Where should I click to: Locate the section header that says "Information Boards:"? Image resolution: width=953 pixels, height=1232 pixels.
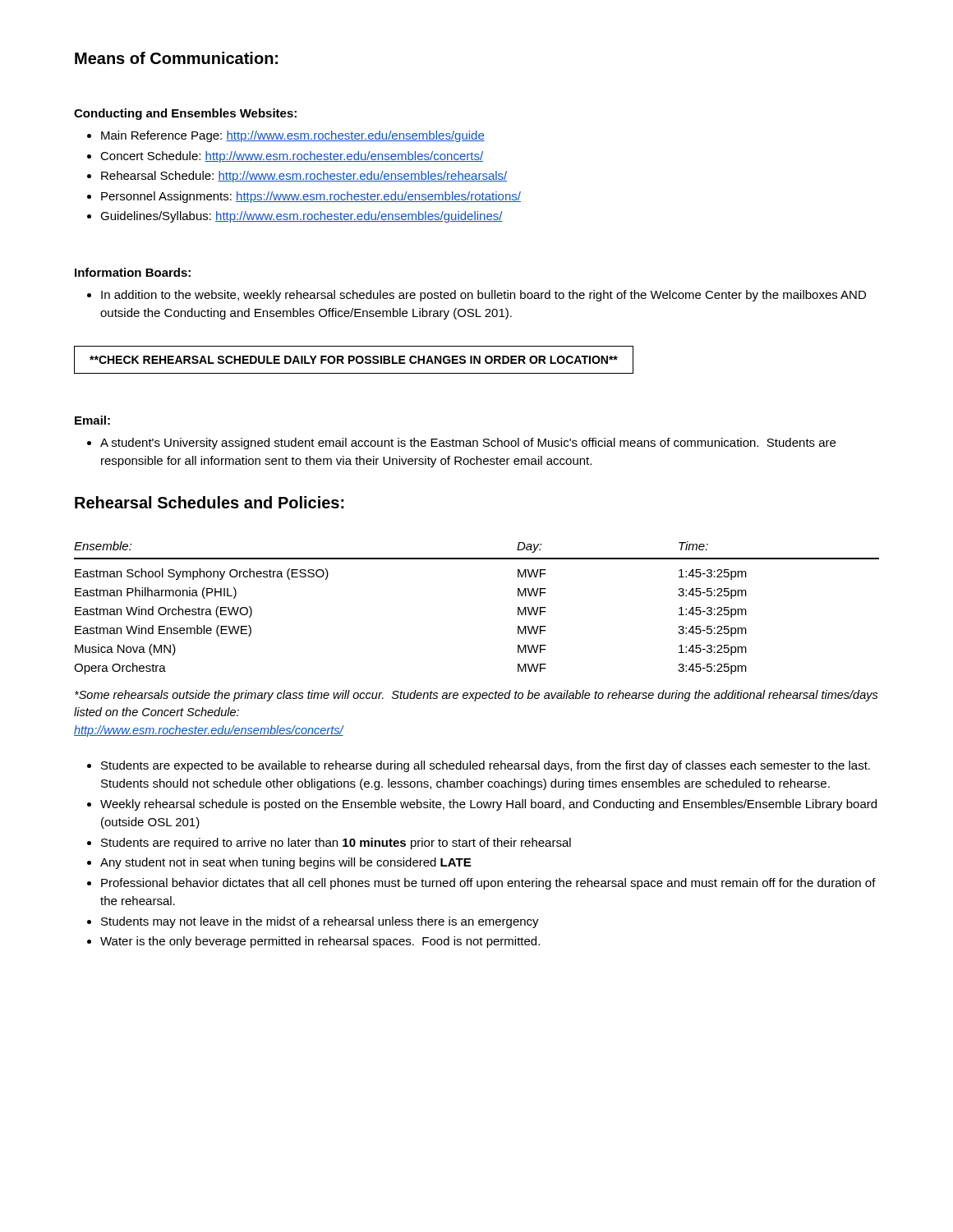pos(133,272)
